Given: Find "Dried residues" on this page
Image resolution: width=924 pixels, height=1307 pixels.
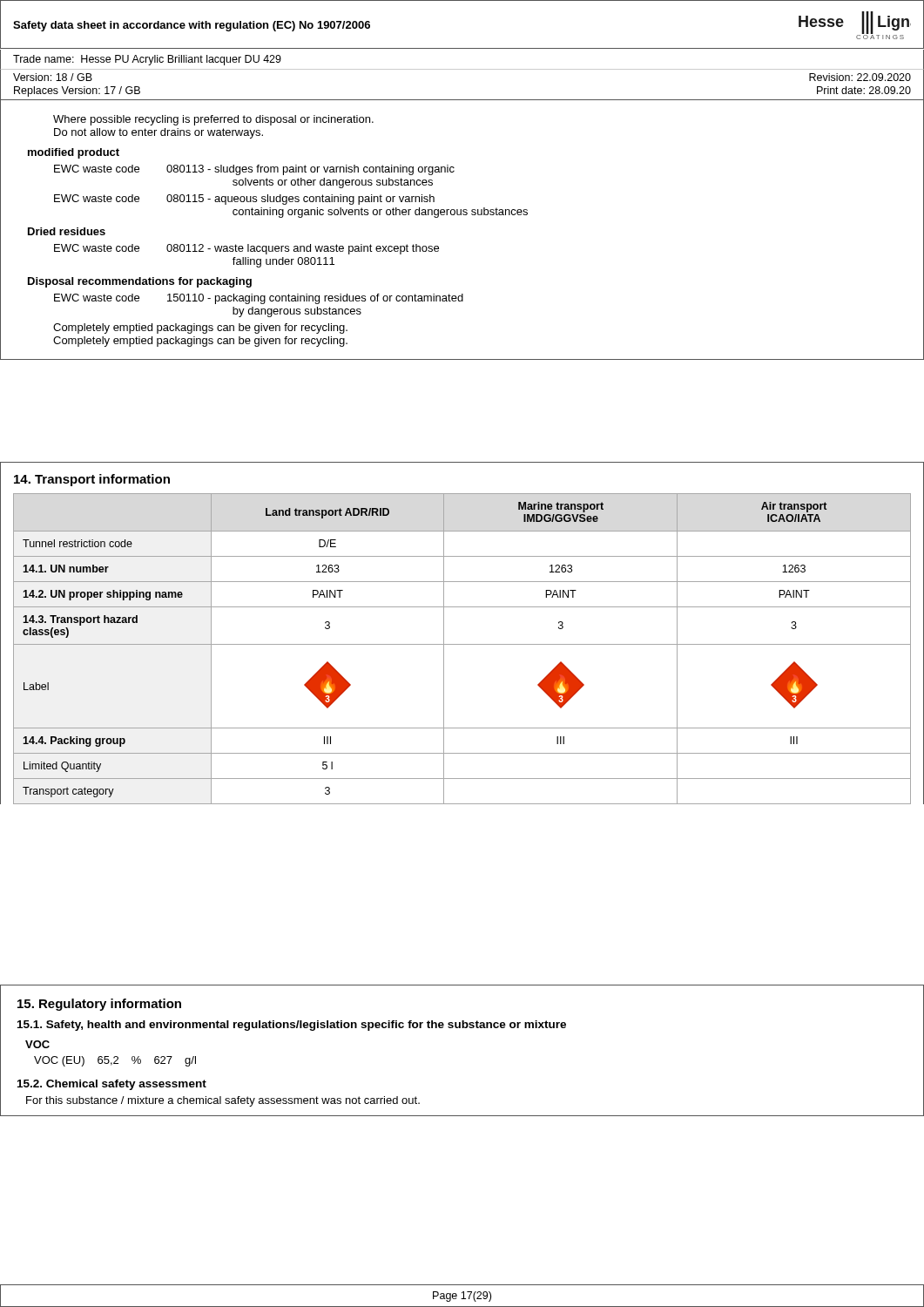Looking at the screenshot, I should [x=66, y=231].
